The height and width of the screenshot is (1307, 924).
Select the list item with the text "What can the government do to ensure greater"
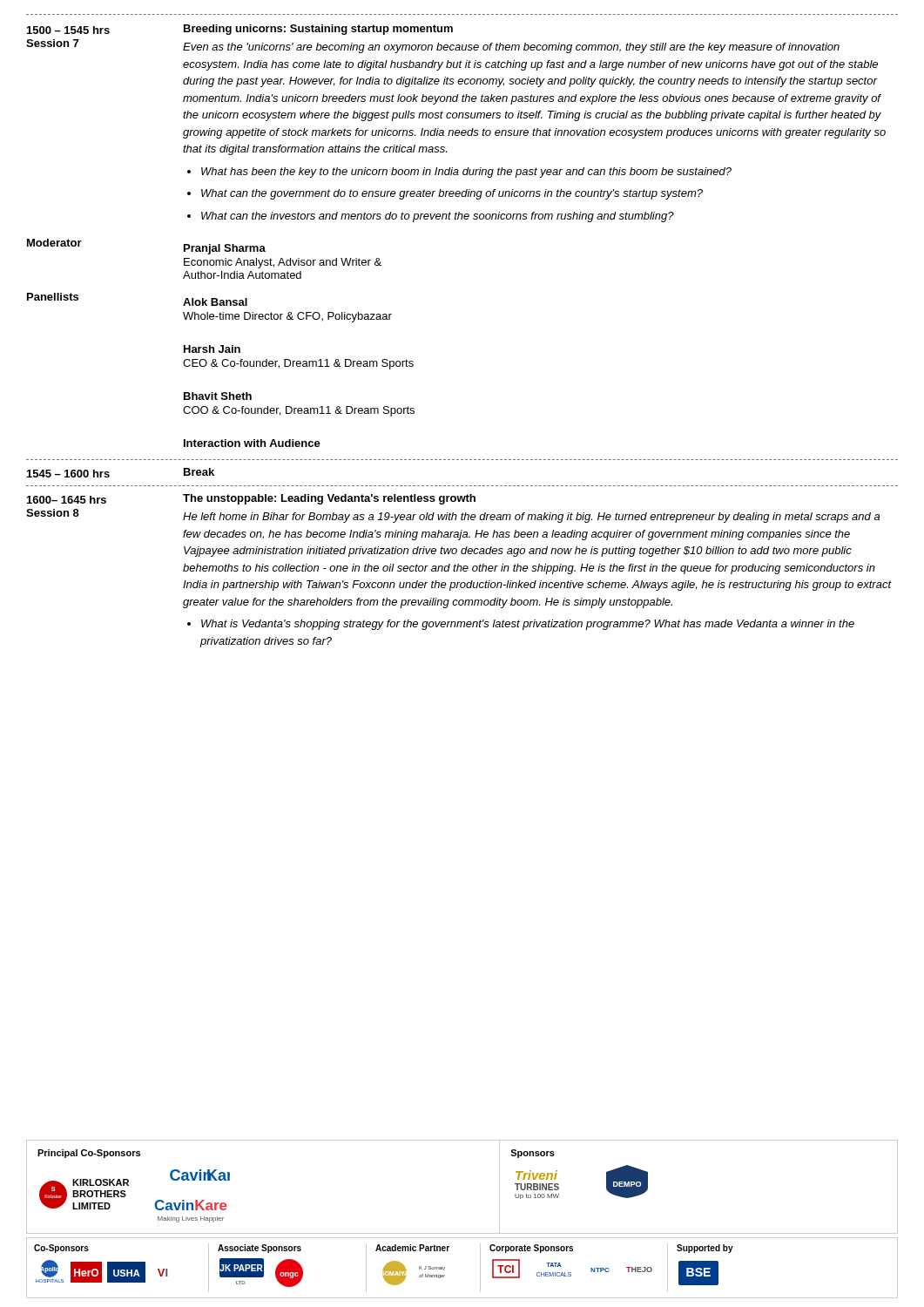click(x=452, y=193)
